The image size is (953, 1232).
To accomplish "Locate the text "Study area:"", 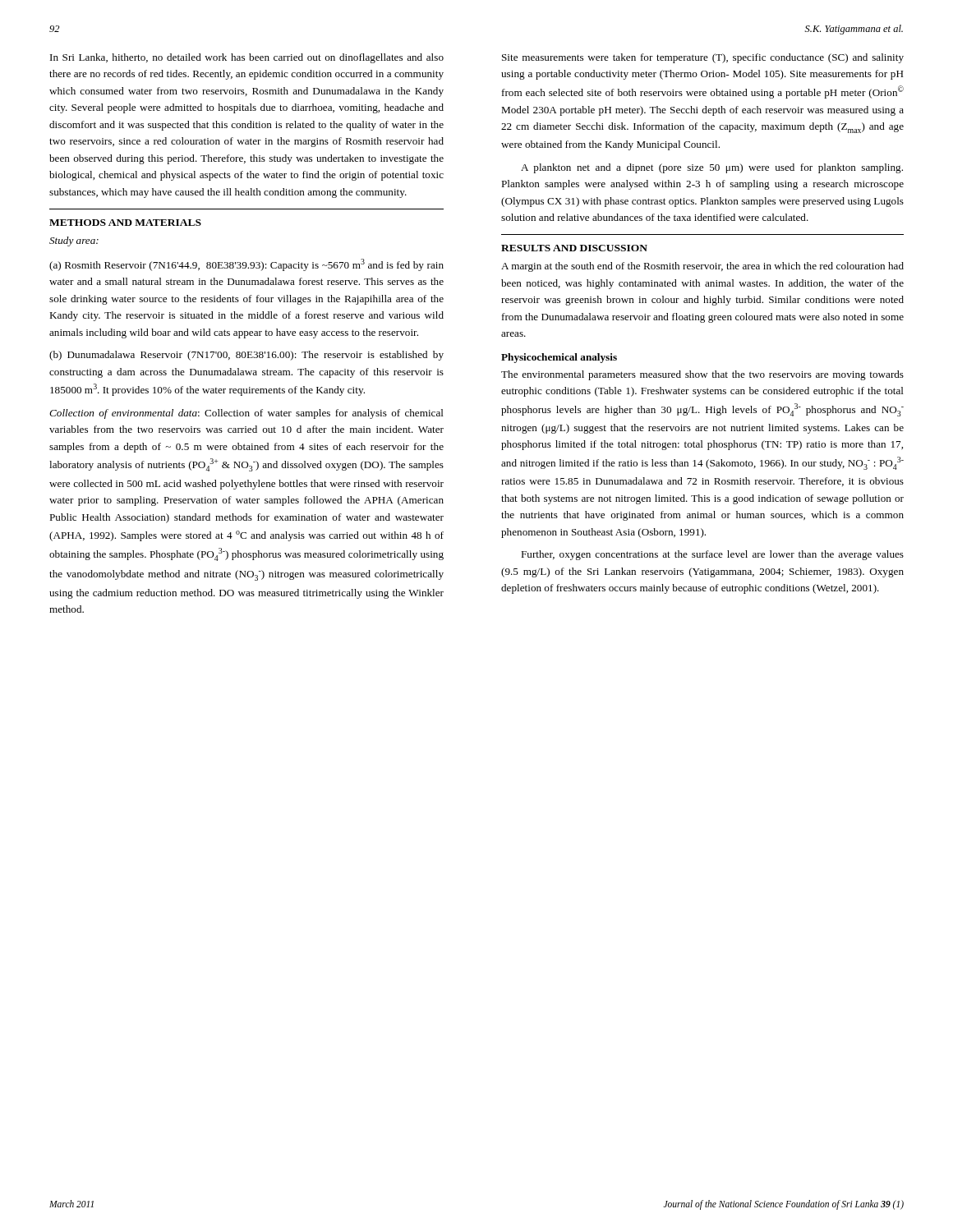I will [x=74, y=241].
